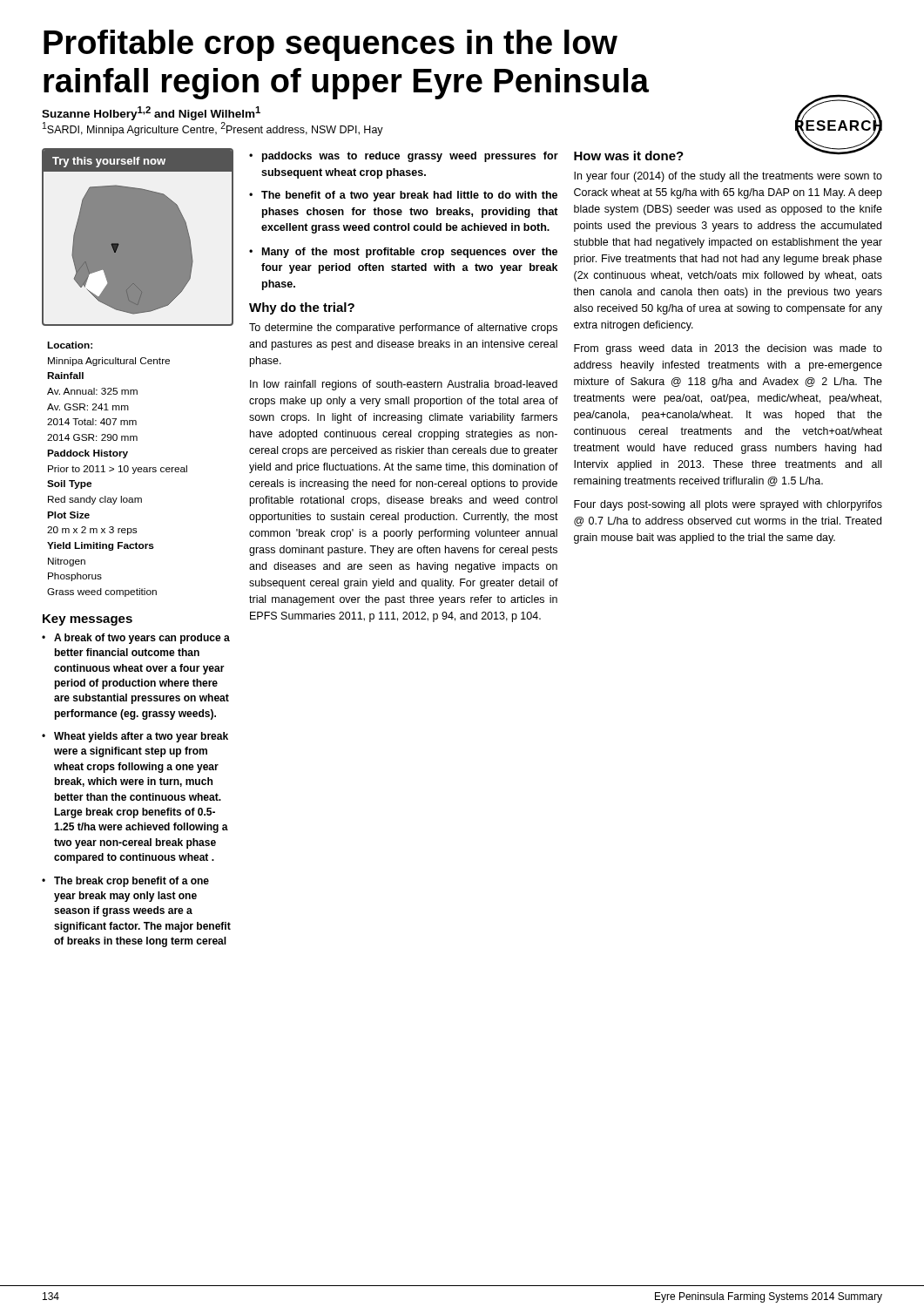Find the text block with the text "To determine the comparative performance of alternative"
This screenshot has width=924, height=1307.
coord(403,344)
